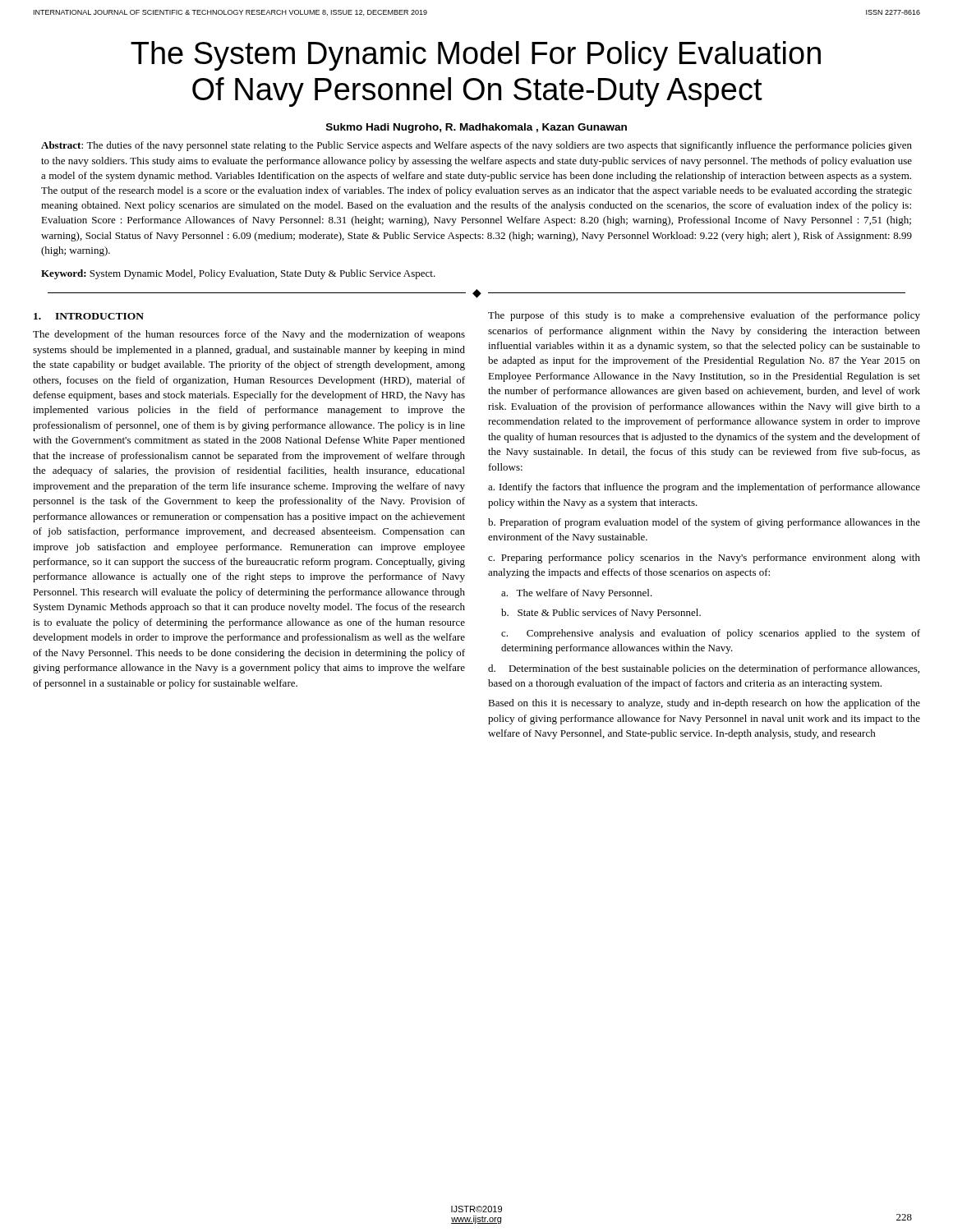Find the text block that reads "Based on this it"

pyautogui.click(x=704, y=719)
